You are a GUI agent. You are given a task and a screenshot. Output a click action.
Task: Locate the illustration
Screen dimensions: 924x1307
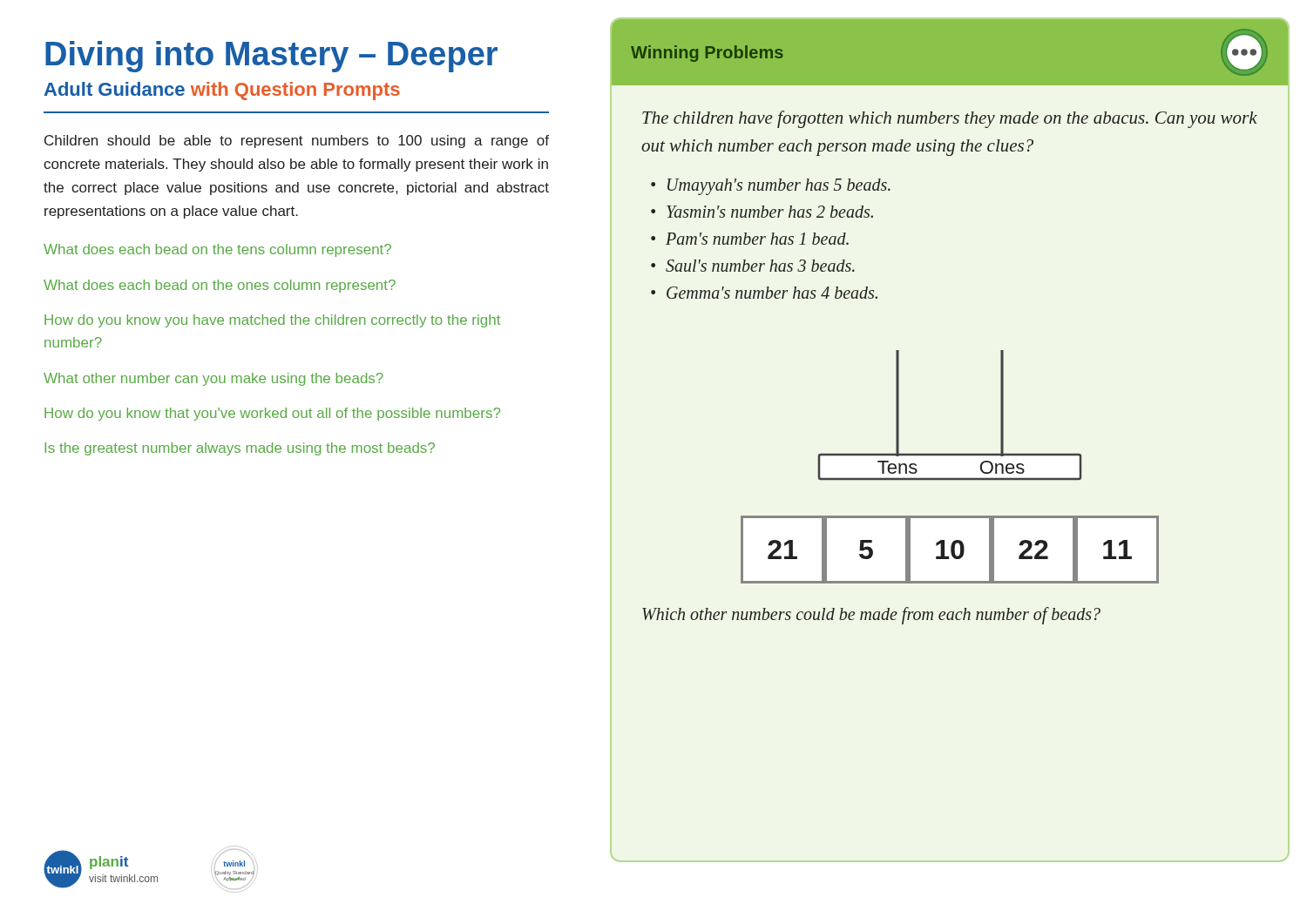950,415
